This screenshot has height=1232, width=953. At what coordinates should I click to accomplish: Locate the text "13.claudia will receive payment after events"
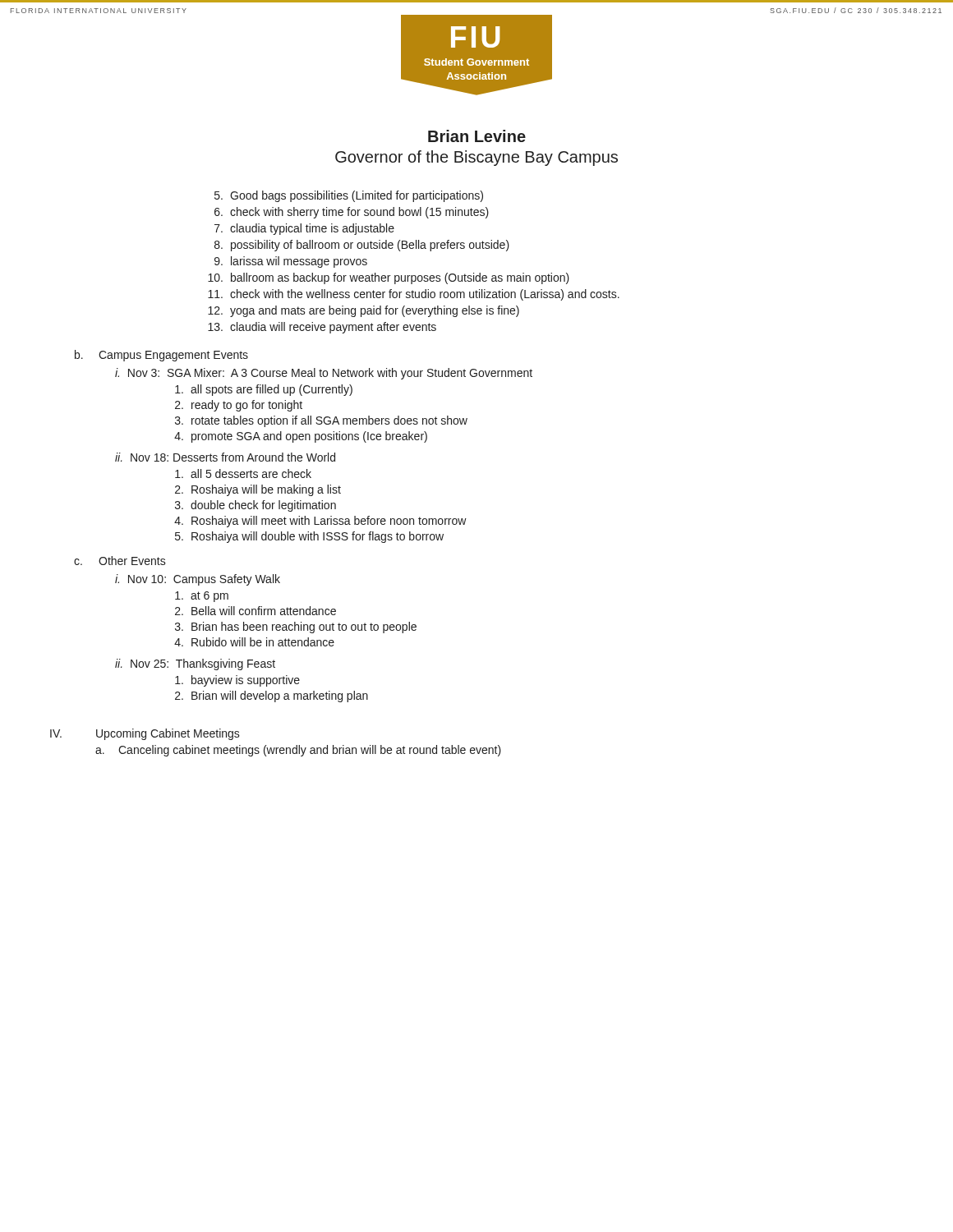(317, 327)
